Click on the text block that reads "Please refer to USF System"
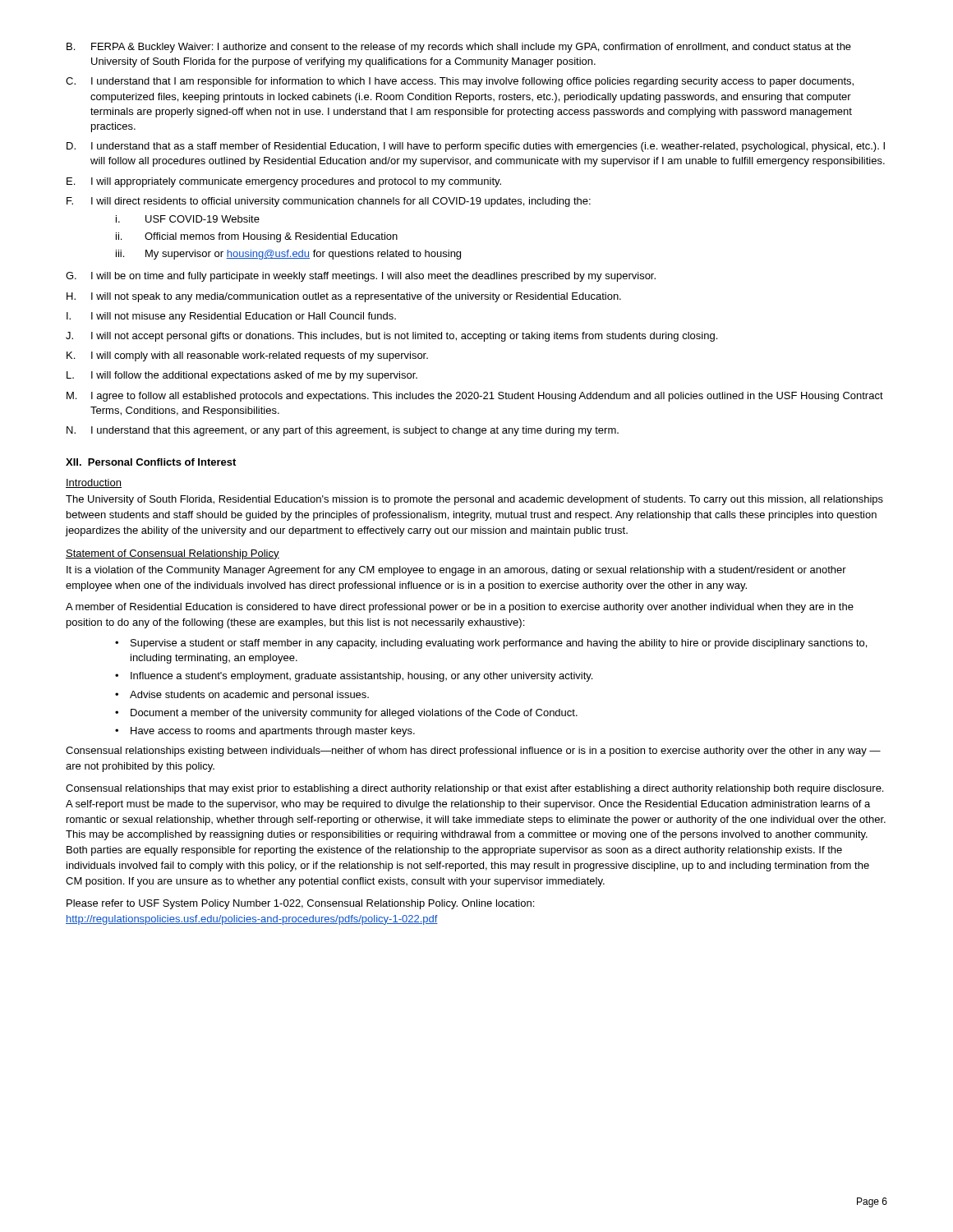This screenshot has width=953, height=1232. point(300,911)
